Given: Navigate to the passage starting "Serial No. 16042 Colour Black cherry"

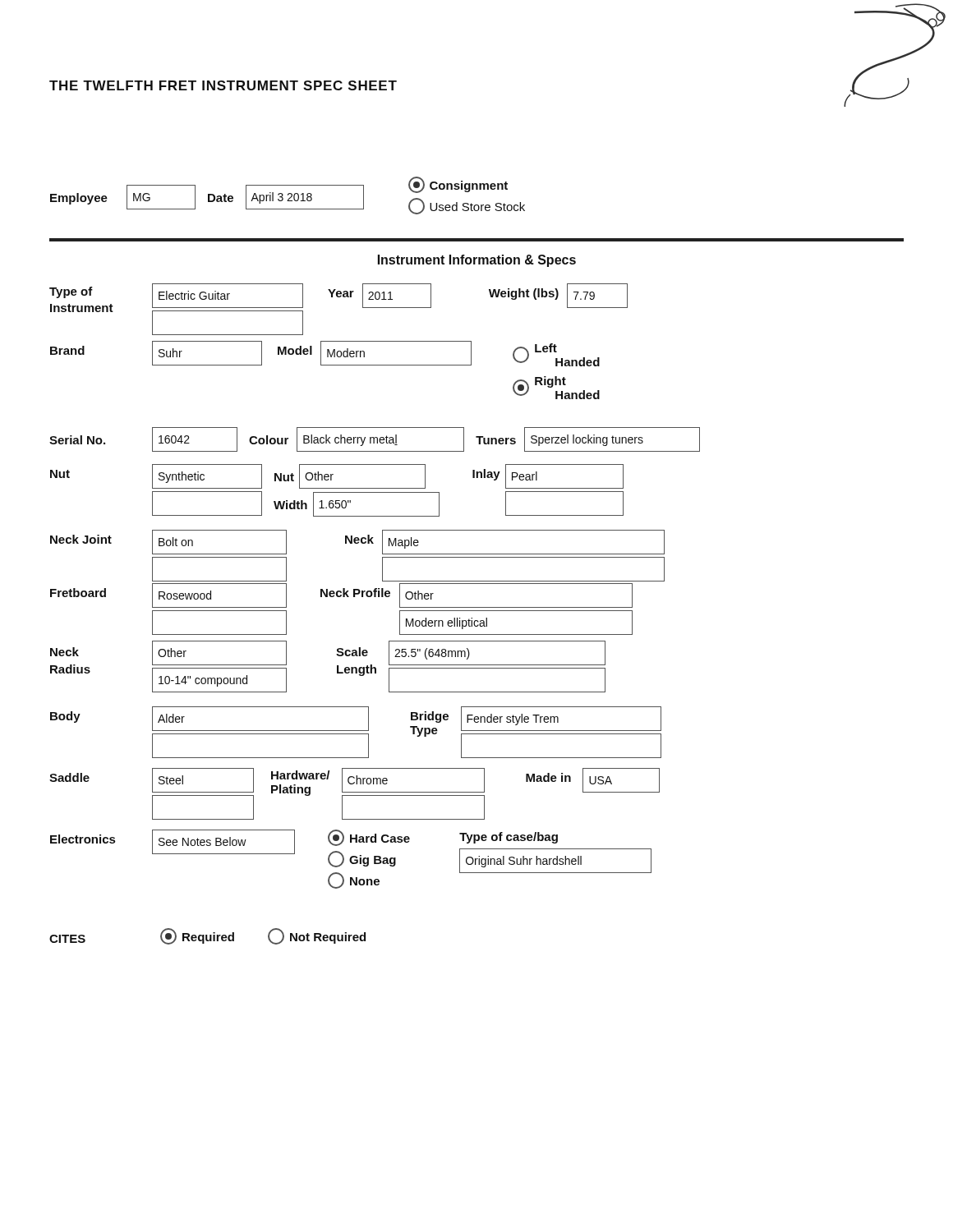Looking at the screenshot, I should pyautogui.click(x=375, y=439).
